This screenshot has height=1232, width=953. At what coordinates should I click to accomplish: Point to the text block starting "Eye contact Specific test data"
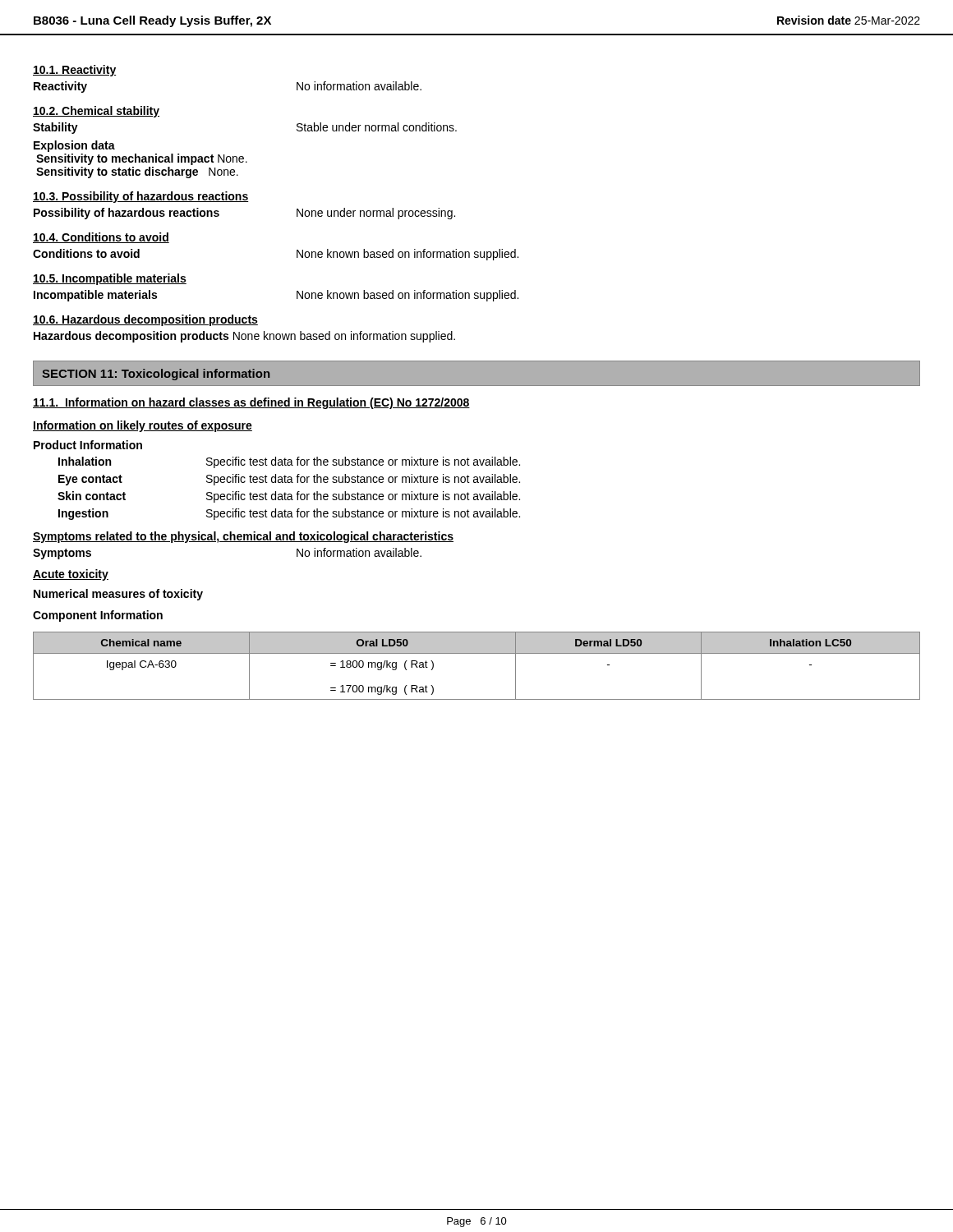point(289,479)
